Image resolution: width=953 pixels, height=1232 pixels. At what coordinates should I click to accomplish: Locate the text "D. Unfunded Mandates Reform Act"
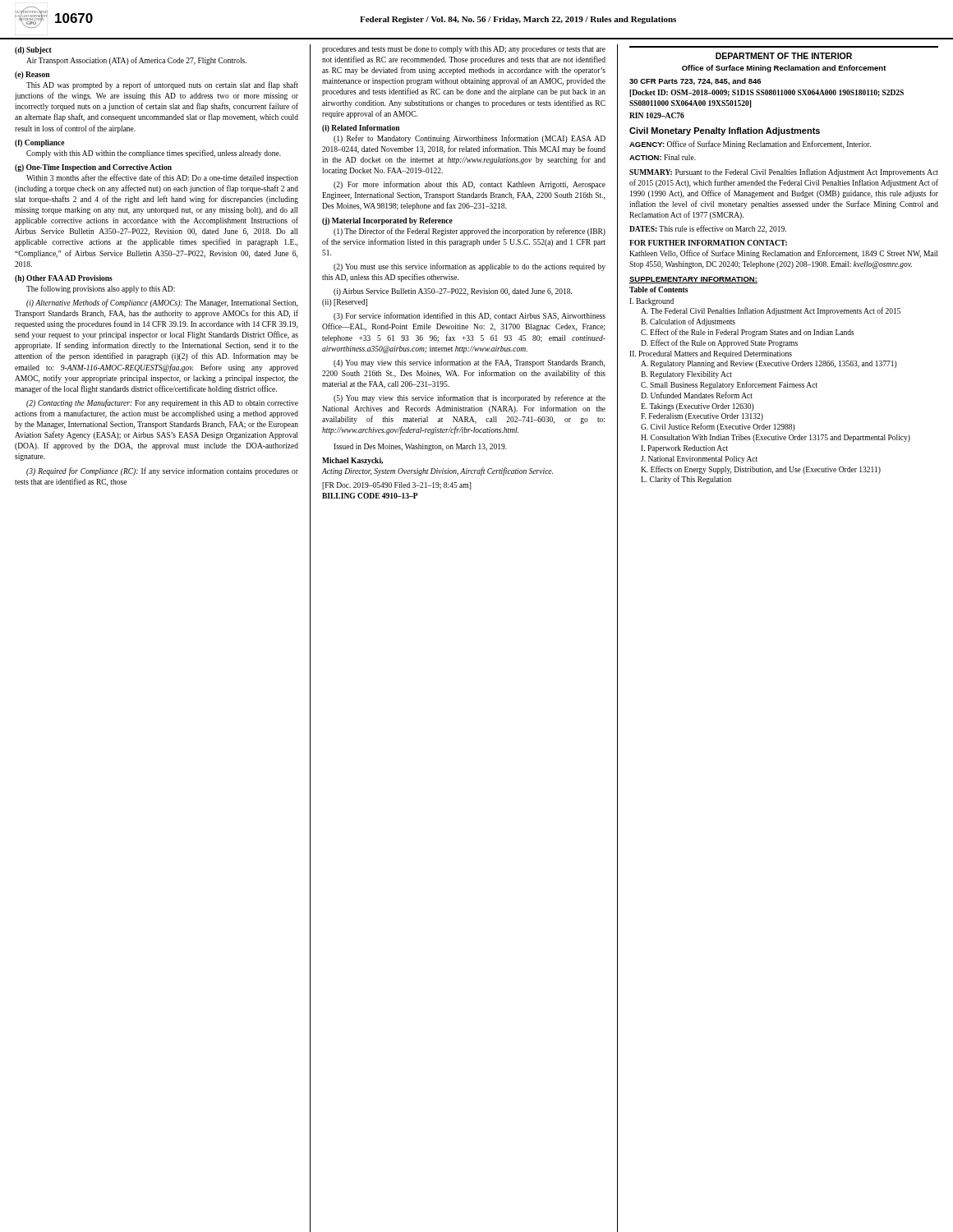point(697,396)
